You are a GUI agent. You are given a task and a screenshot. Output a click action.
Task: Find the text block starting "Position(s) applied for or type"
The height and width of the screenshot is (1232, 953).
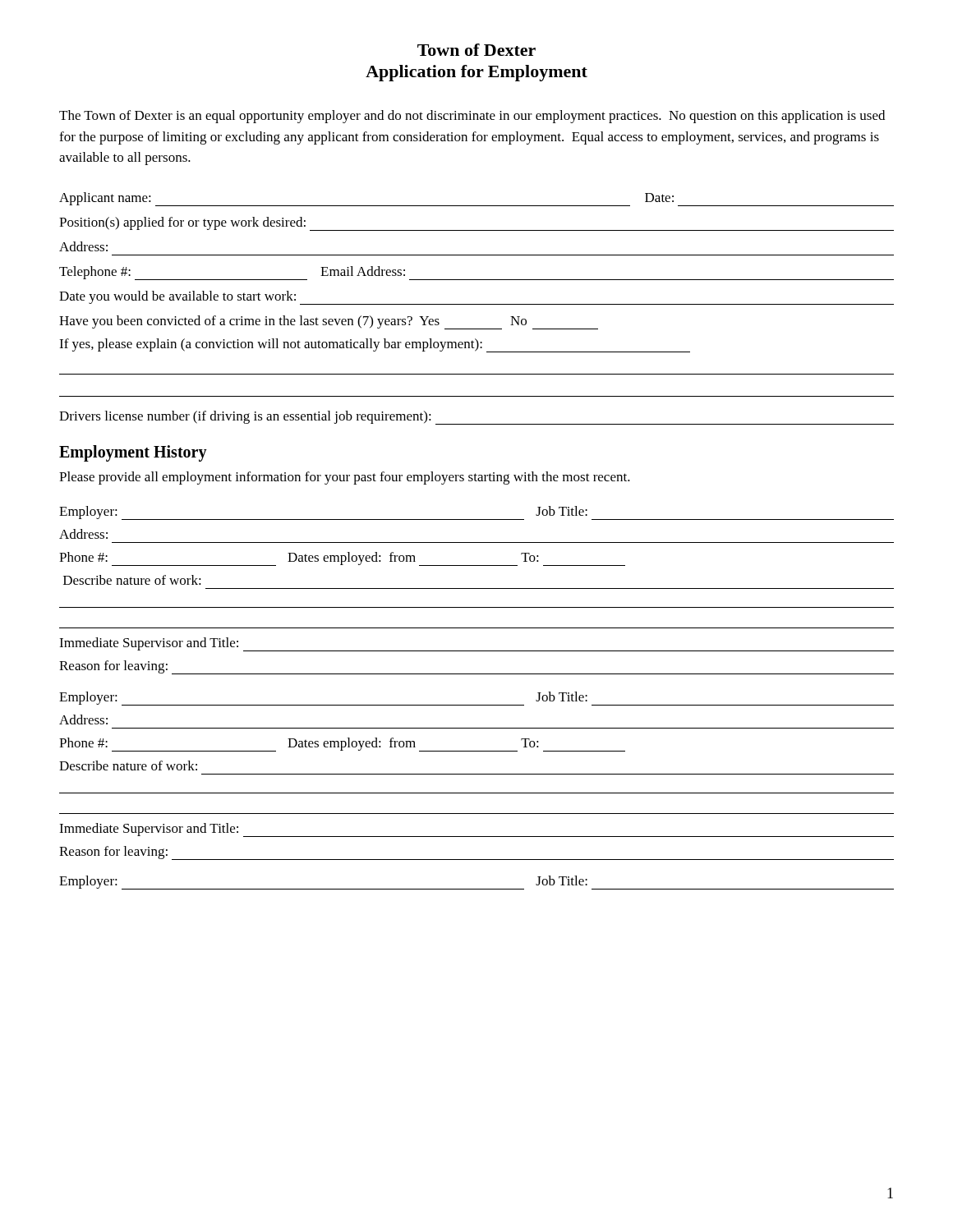click(476, 222)
